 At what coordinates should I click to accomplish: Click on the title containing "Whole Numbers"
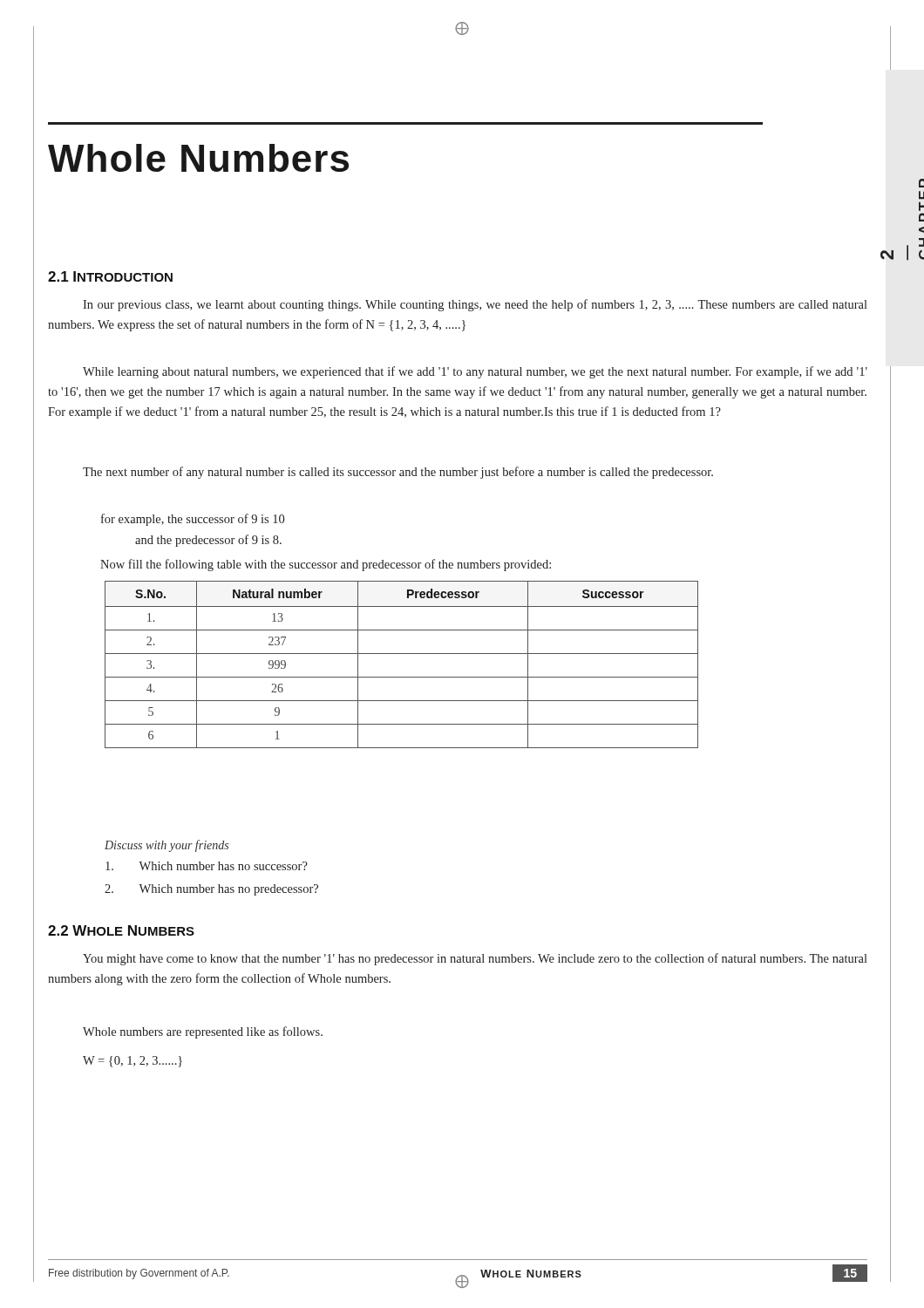200,158
